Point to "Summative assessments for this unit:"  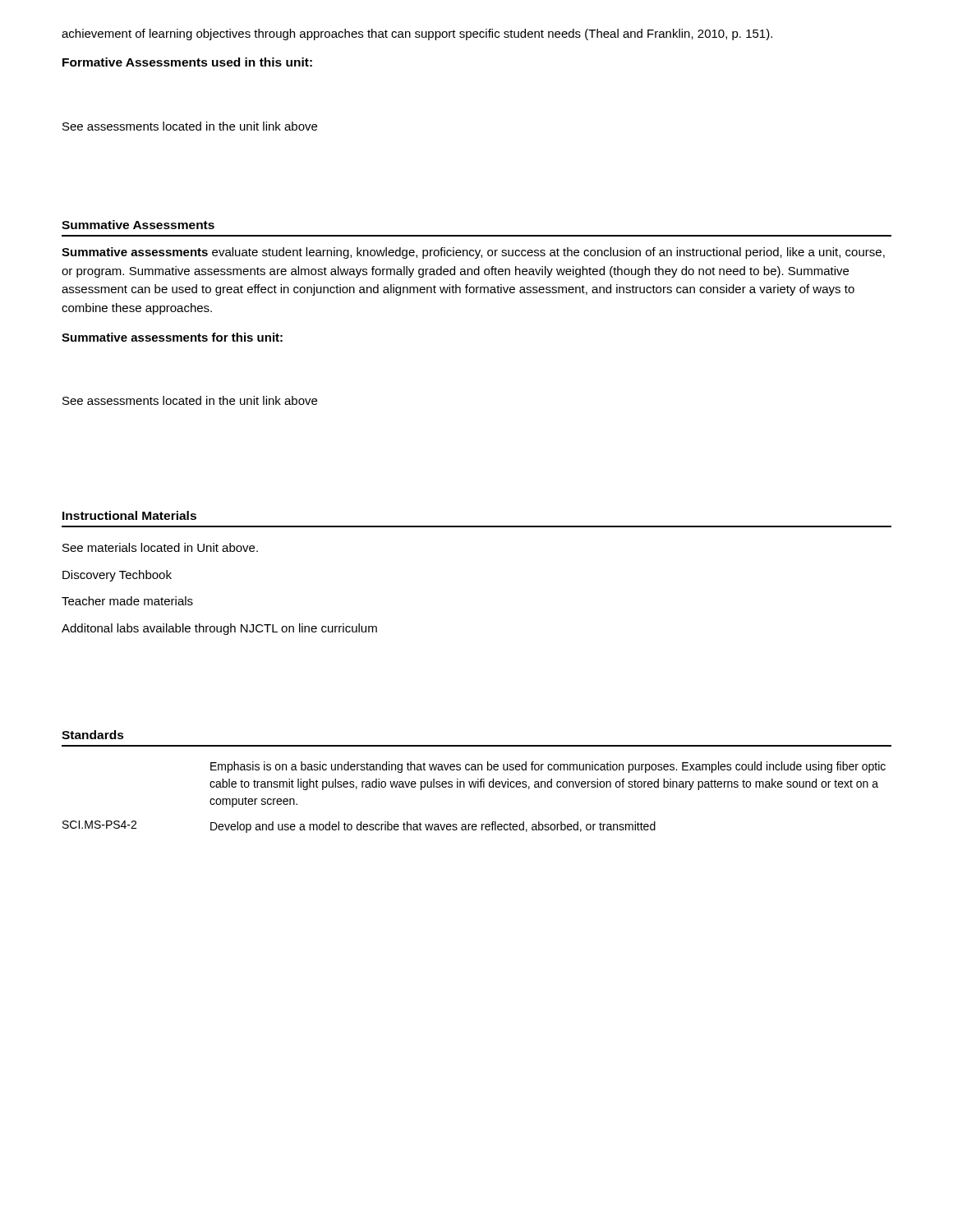point(173,337)
